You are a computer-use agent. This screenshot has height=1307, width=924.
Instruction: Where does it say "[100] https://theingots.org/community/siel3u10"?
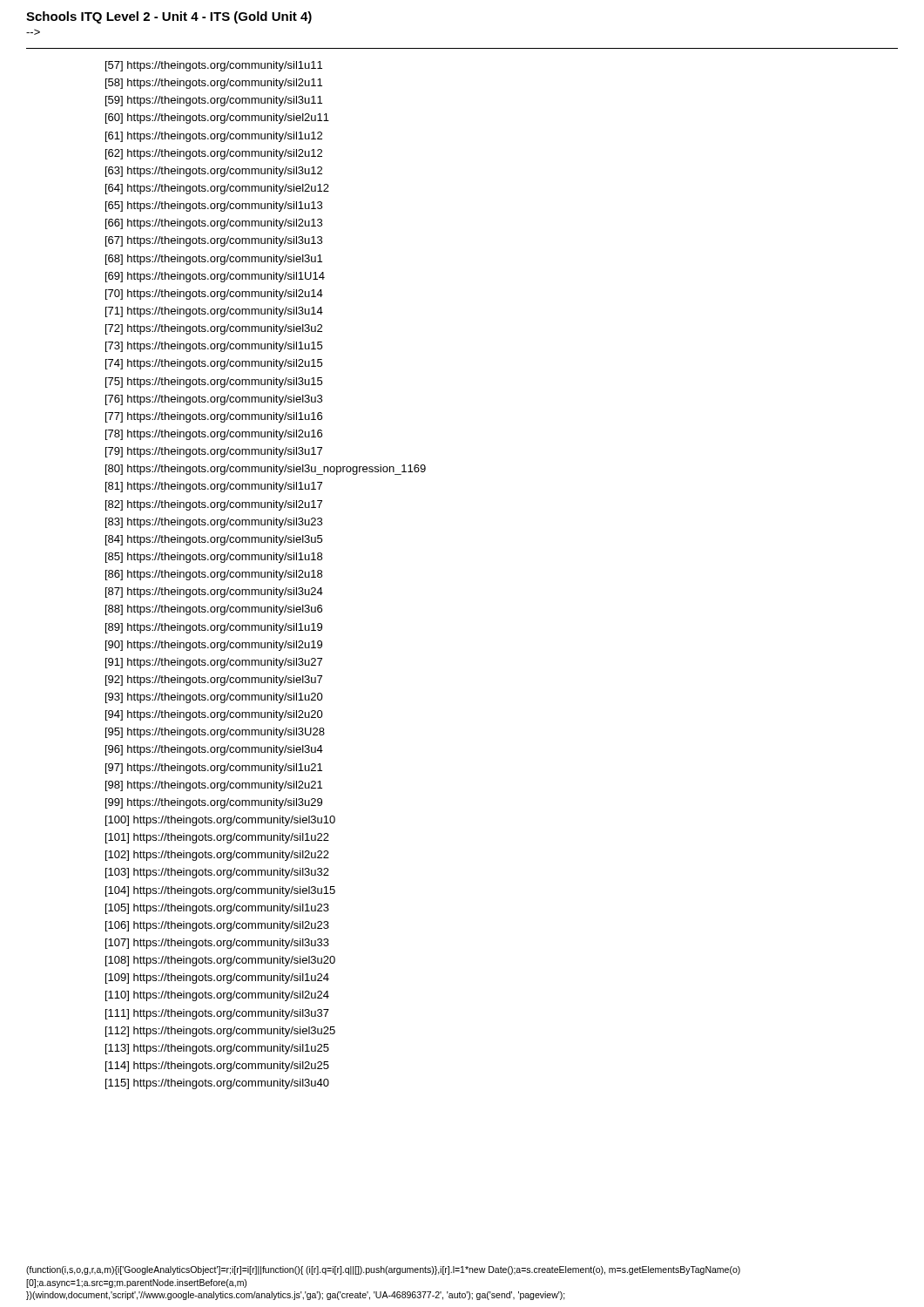click(x=220, y=819)
